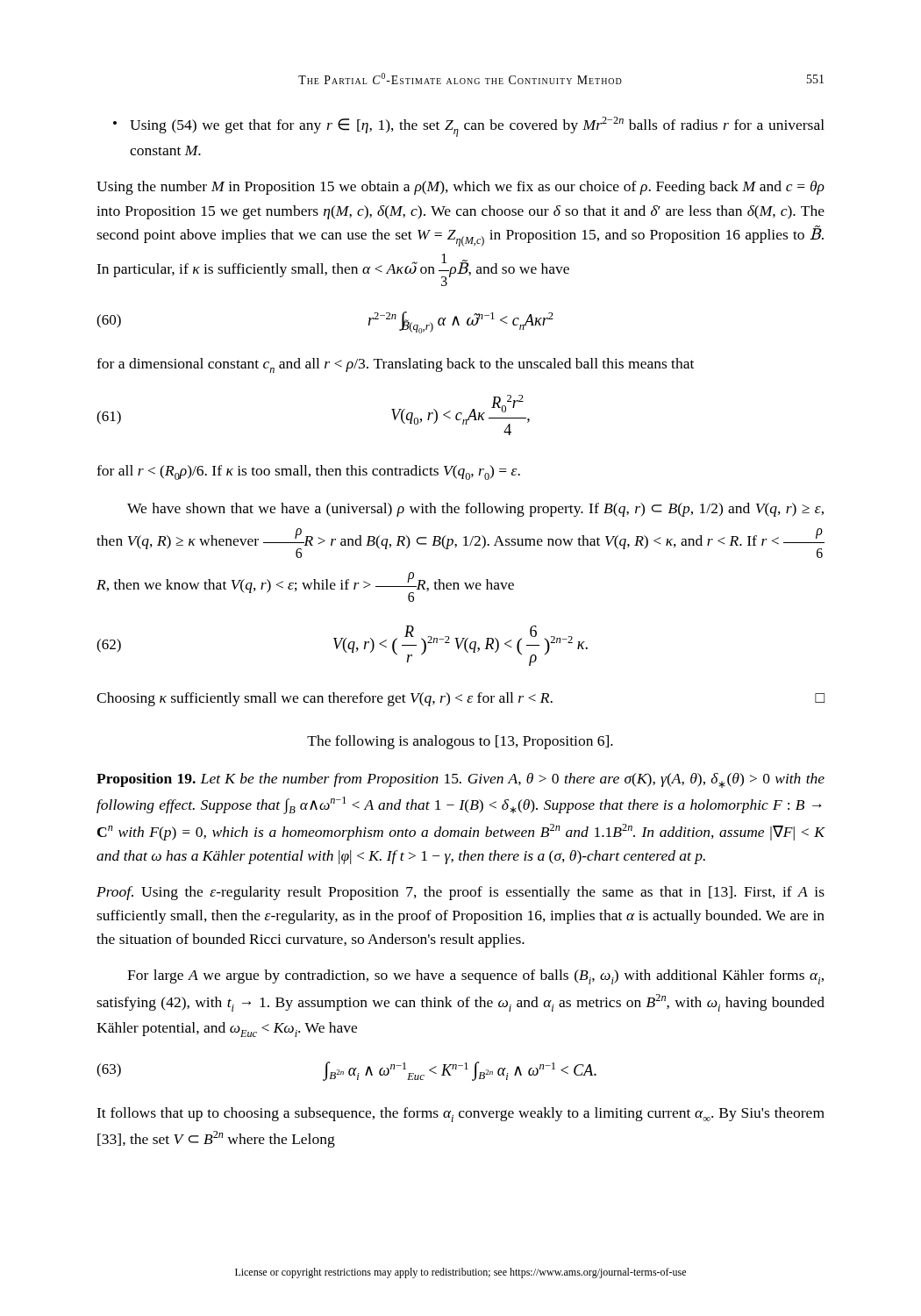Click on the block starting "For large A we argue by contradiction, so"
The height and width of the screenshot is (1316, 921).
coord(460,1003)
